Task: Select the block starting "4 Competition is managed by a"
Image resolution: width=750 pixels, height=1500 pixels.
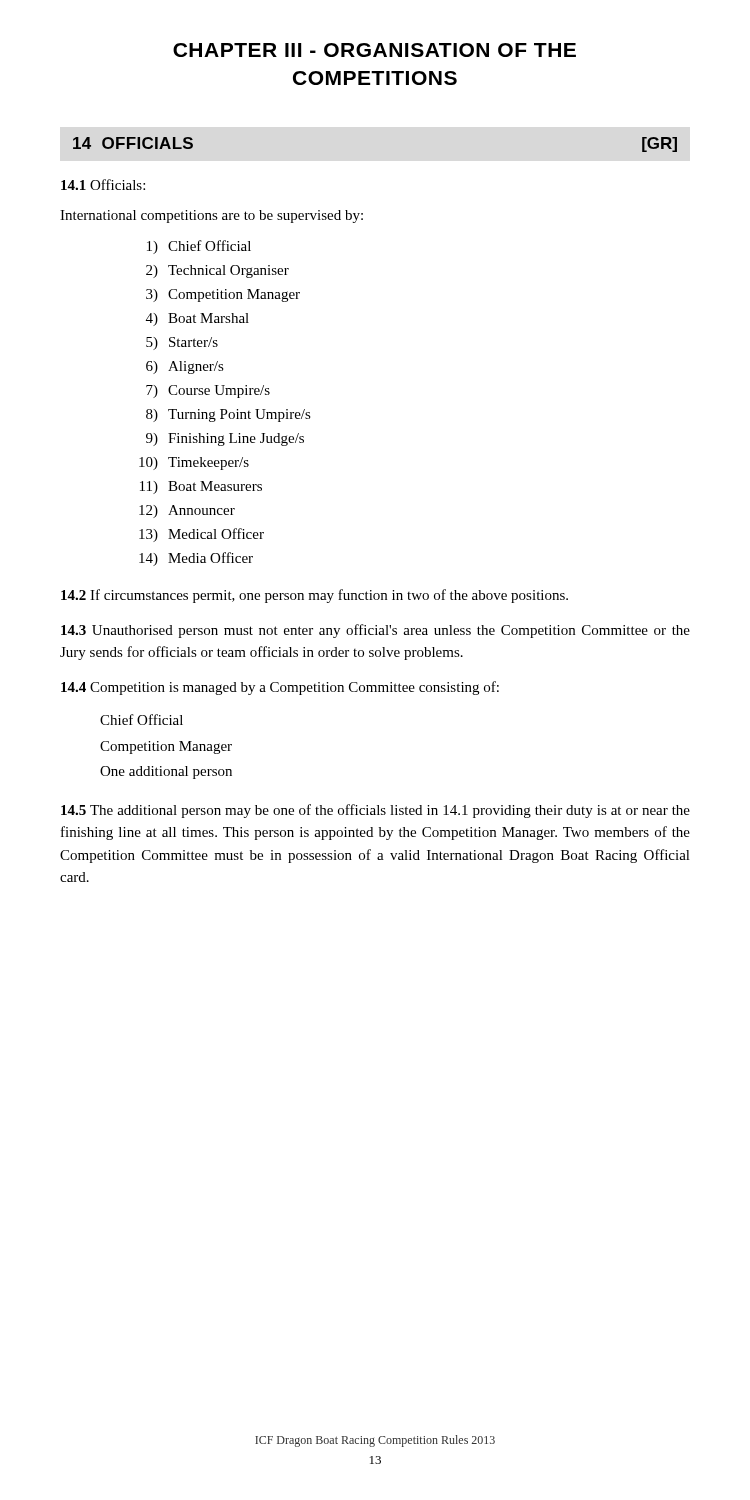Action: (x=280, y=687)
